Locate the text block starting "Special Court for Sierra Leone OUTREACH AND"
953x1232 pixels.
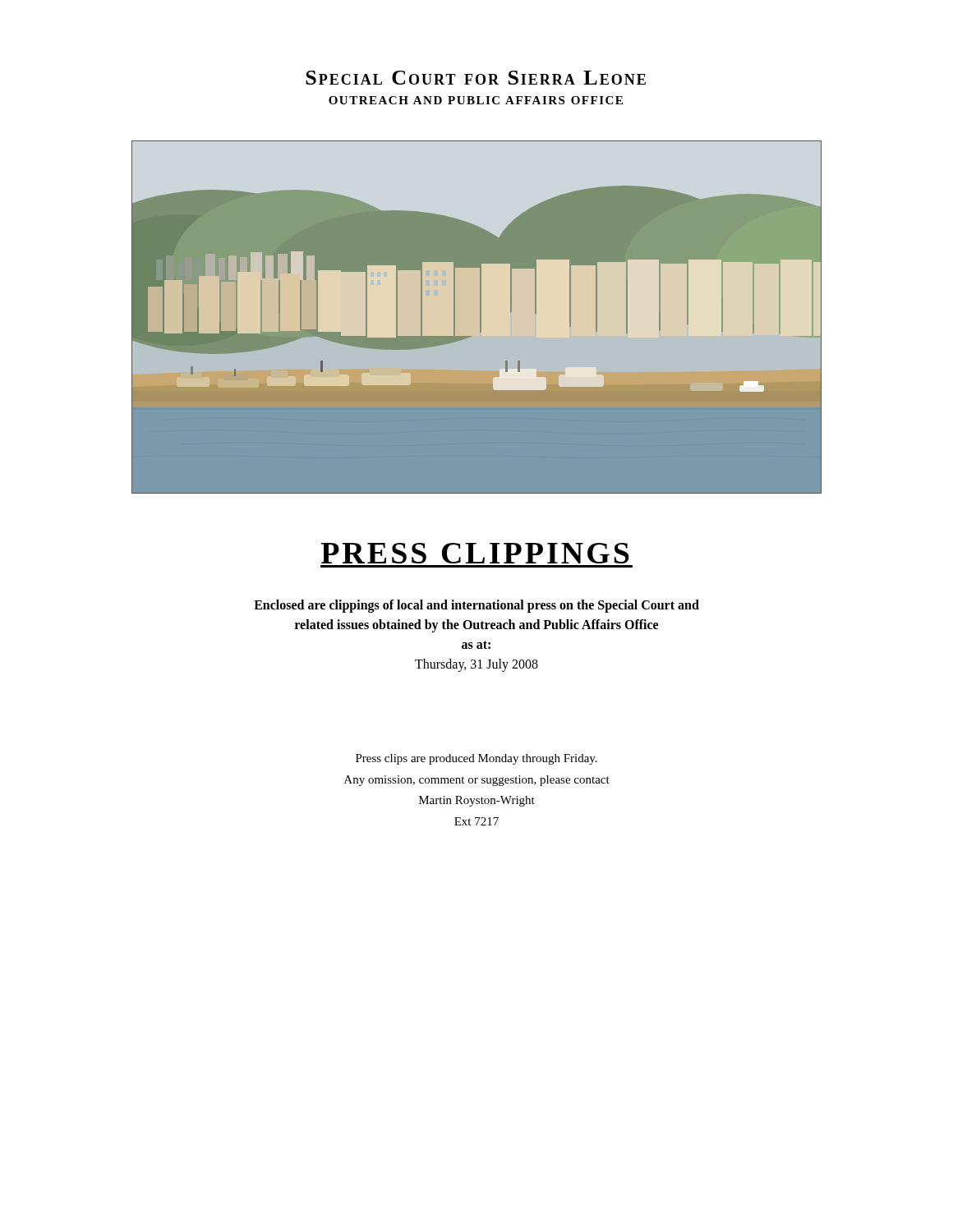point(476,87)
